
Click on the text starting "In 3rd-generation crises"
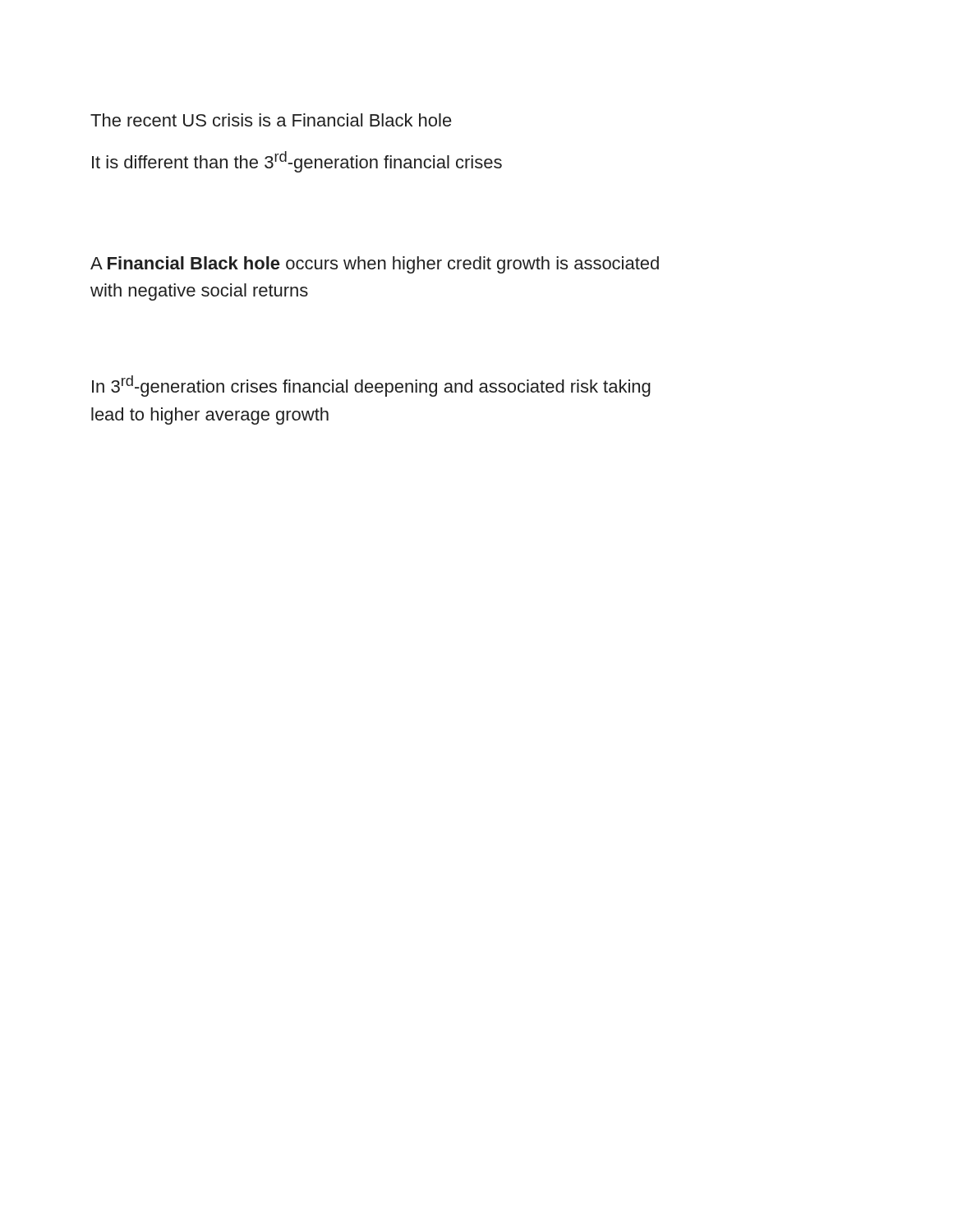pyautogui.click(x=371, y=398)
